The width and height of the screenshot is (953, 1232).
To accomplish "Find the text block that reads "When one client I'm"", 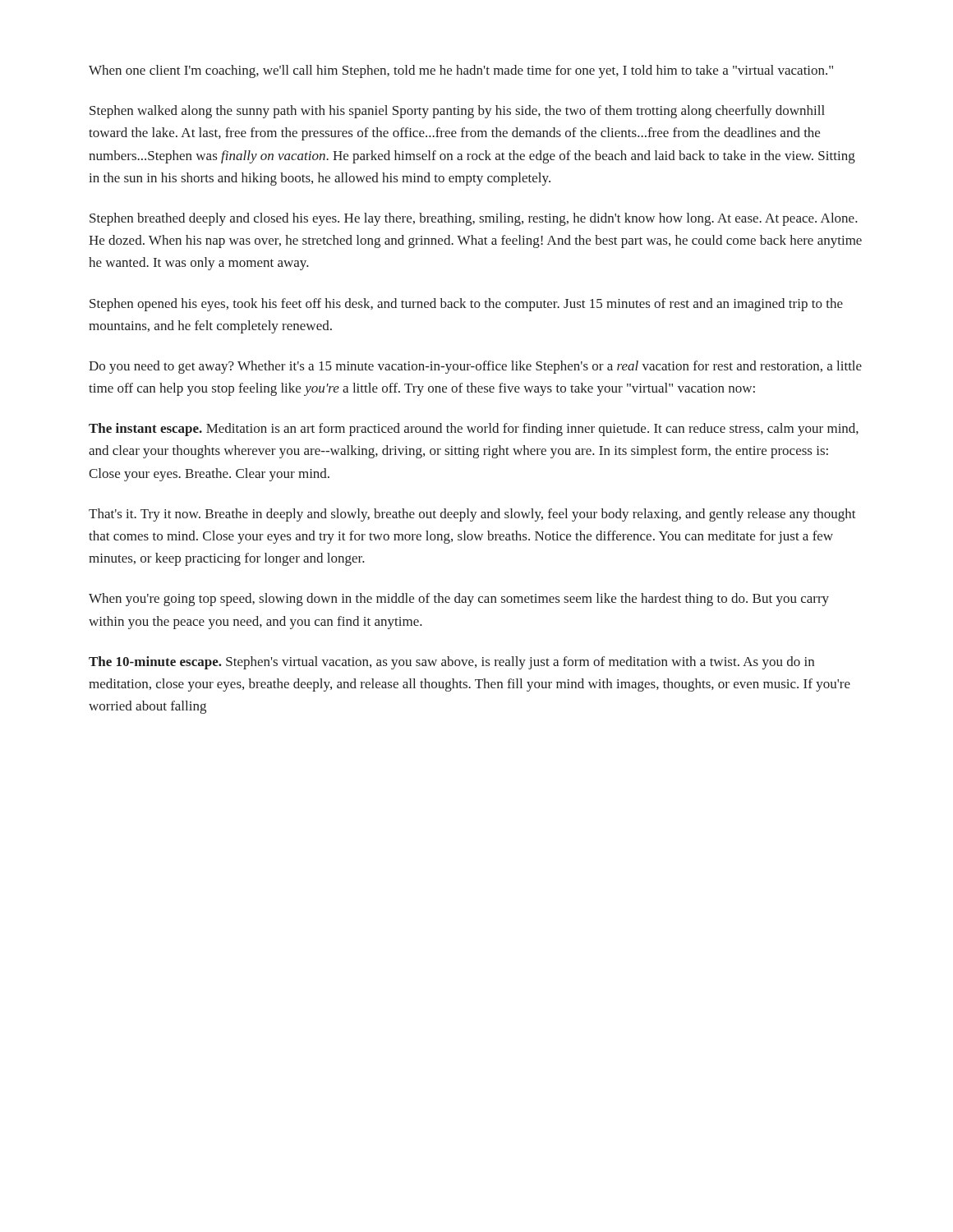I will 461,70.
